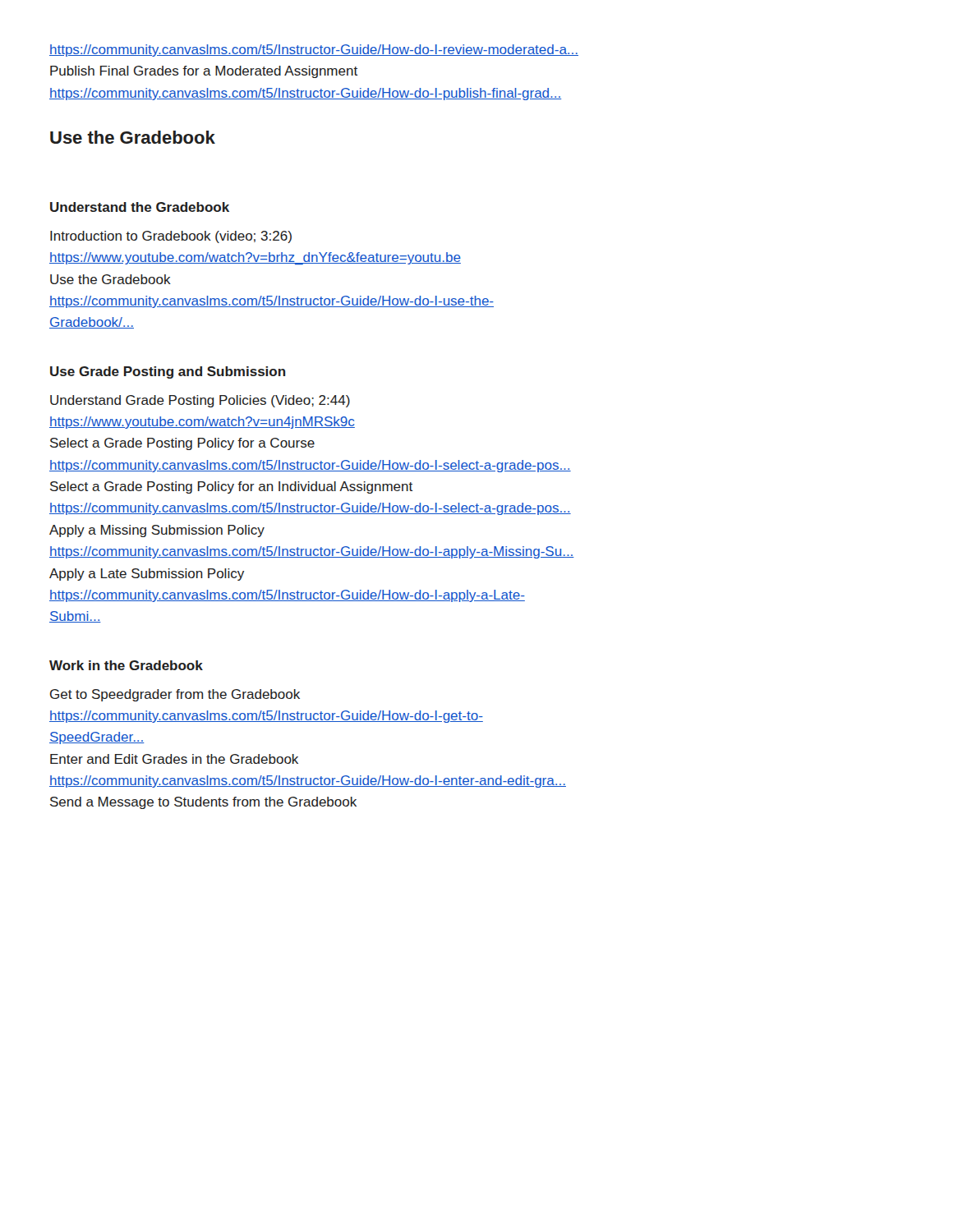Locate the section header that says "Work in the Gradebook"
This screenshot has height=1232, width=953.
[x=126, y=665]
